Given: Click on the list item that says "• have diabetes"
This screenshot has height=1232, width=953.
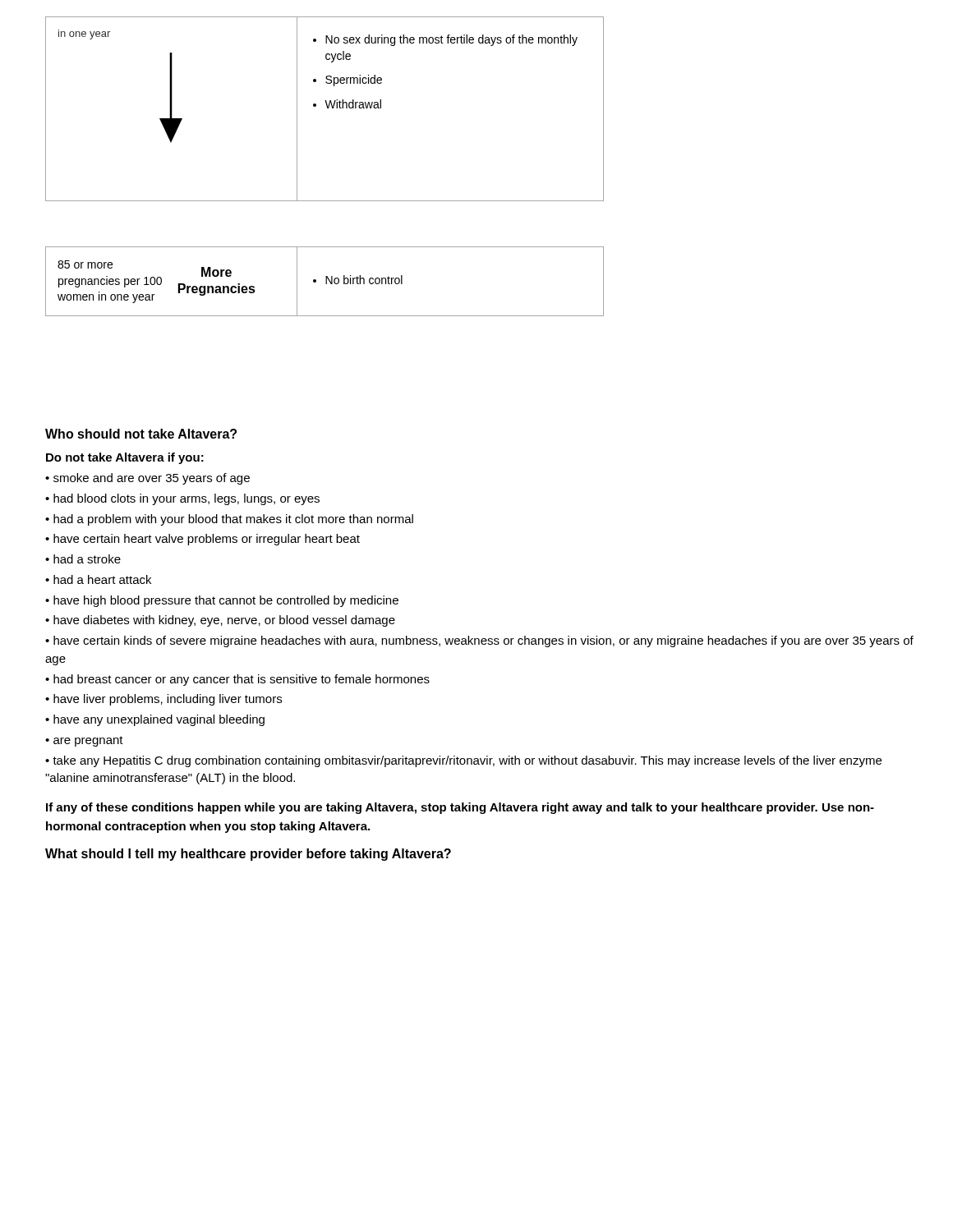Looking at the screenshot, I should pos(220,620).
